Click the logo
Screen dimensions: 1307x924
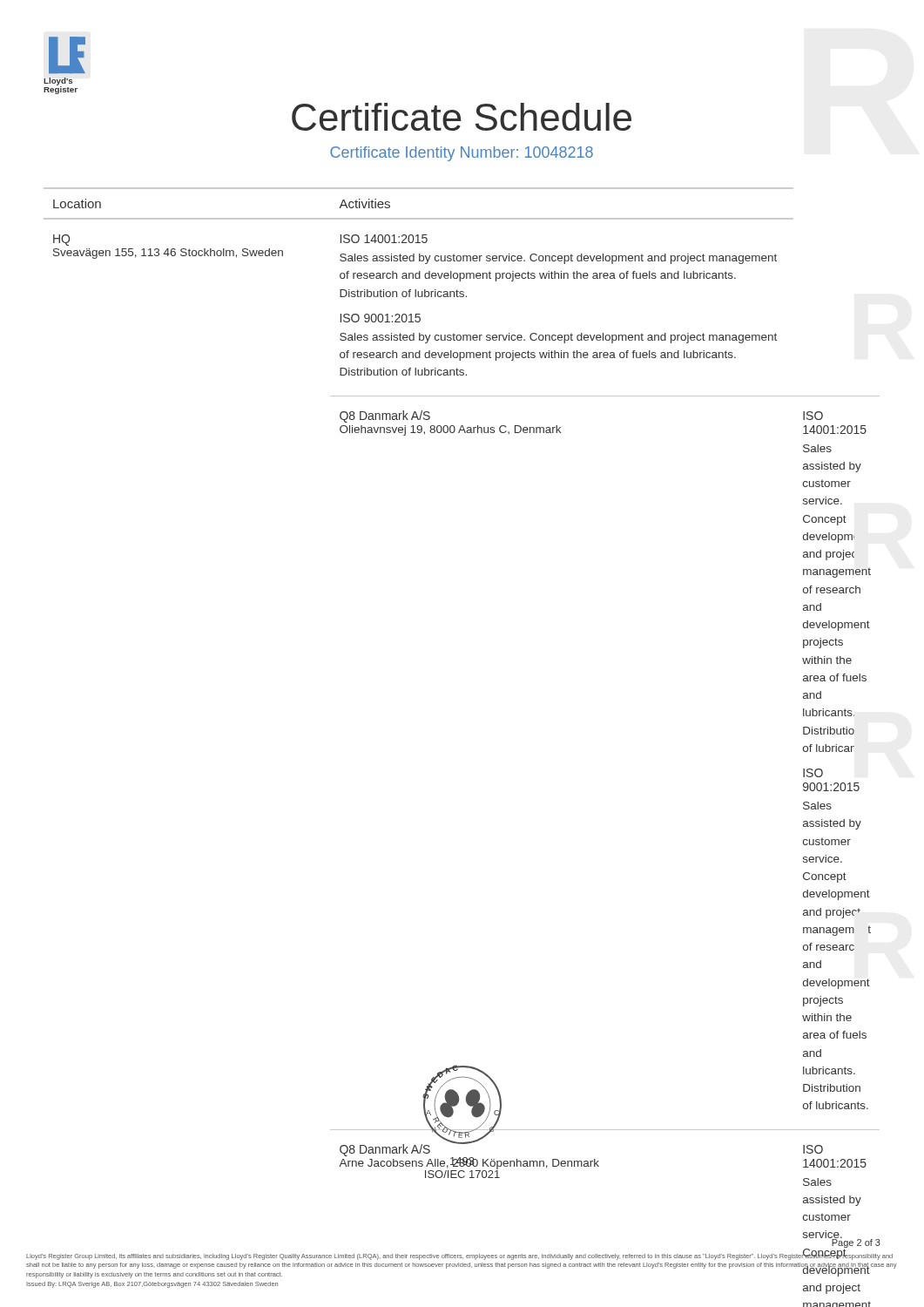pos(462,1122)
